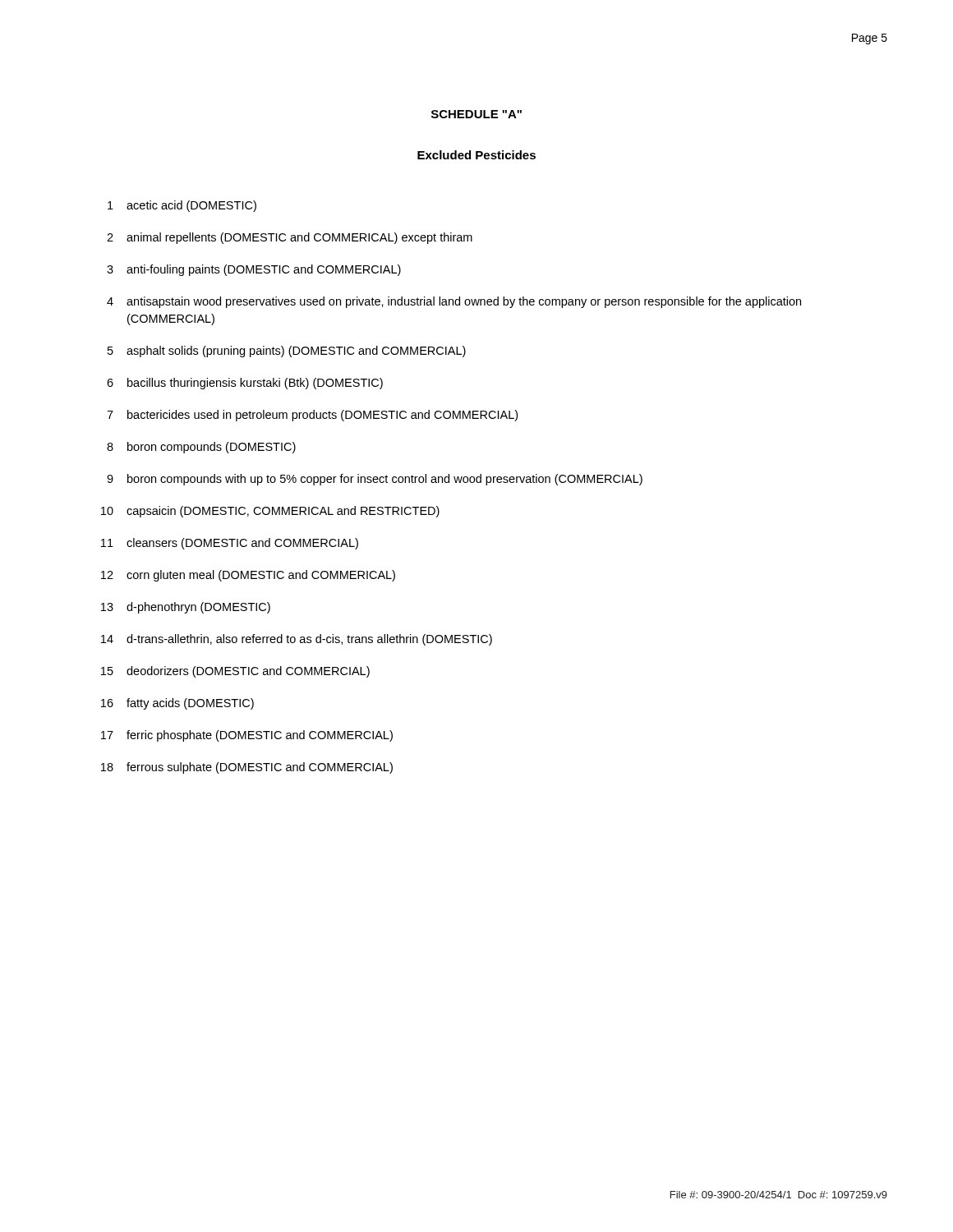Navigate to the block starting "2 animal repellents (DOMESTIC and COMMERICAL) except thiram"
The image size is (953, 1232).
290,238
